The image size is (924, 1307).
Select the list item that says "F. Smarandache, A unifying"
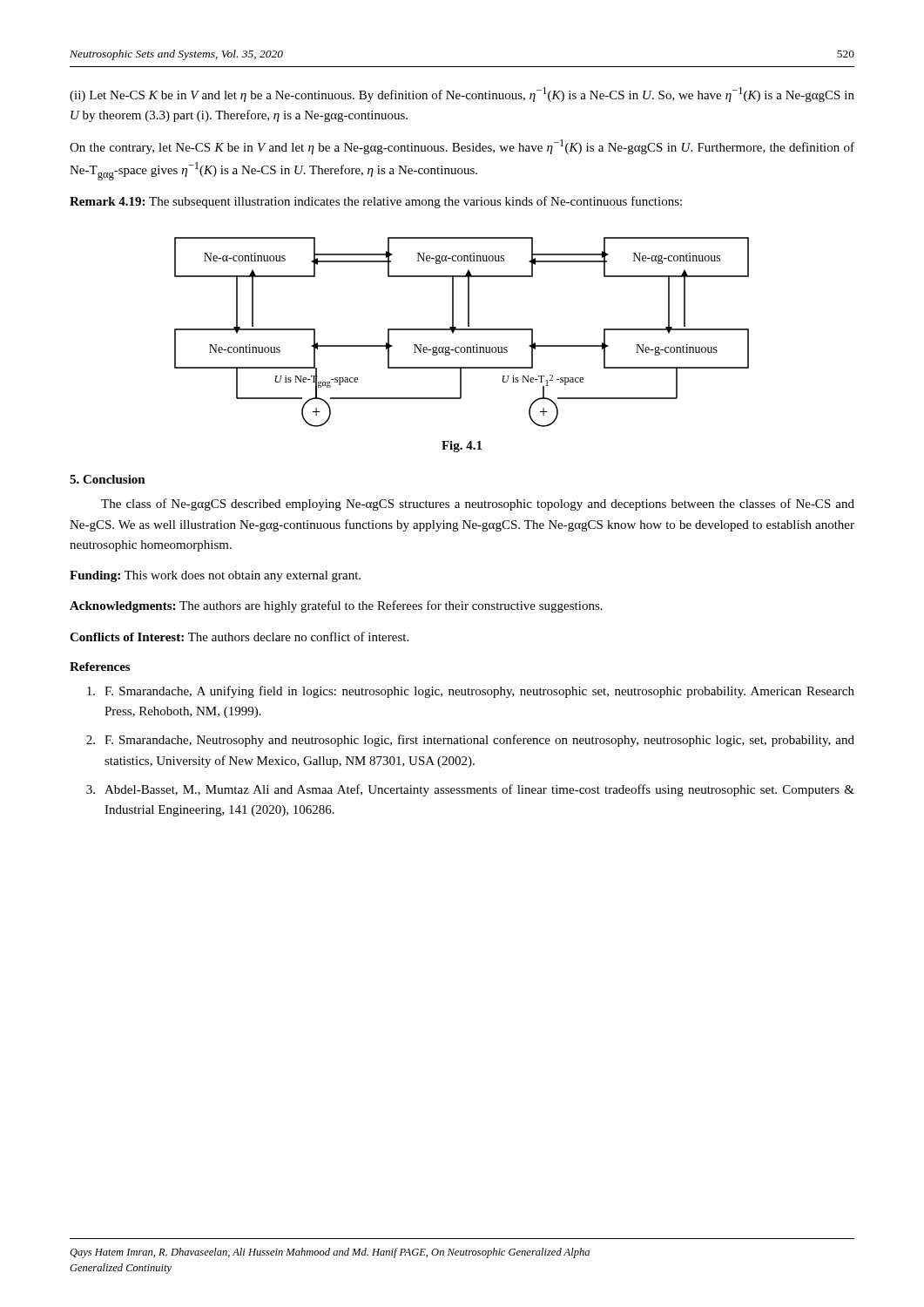coord(462,701)
